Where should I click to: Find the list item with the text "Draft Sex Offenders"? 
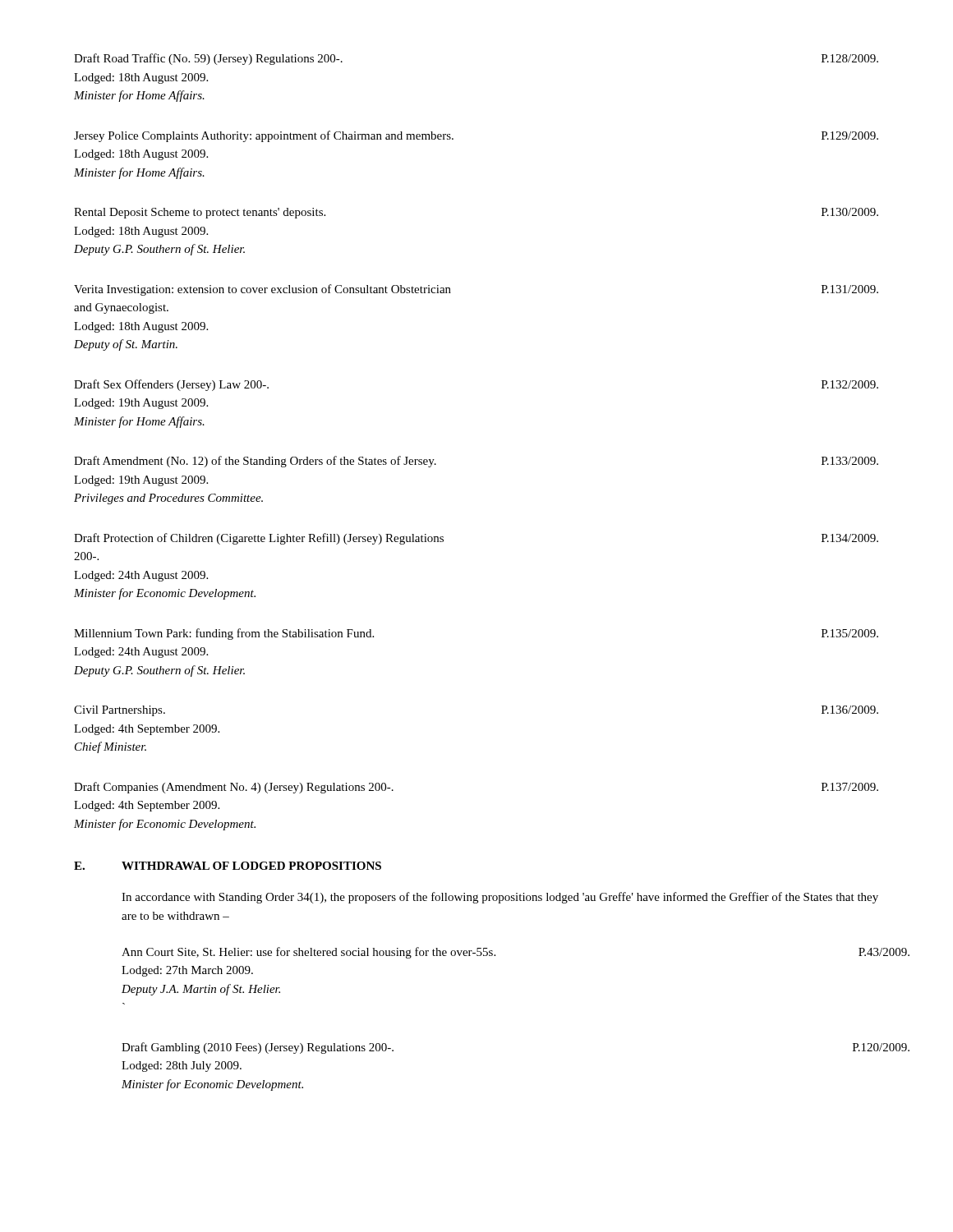(170, 385)
